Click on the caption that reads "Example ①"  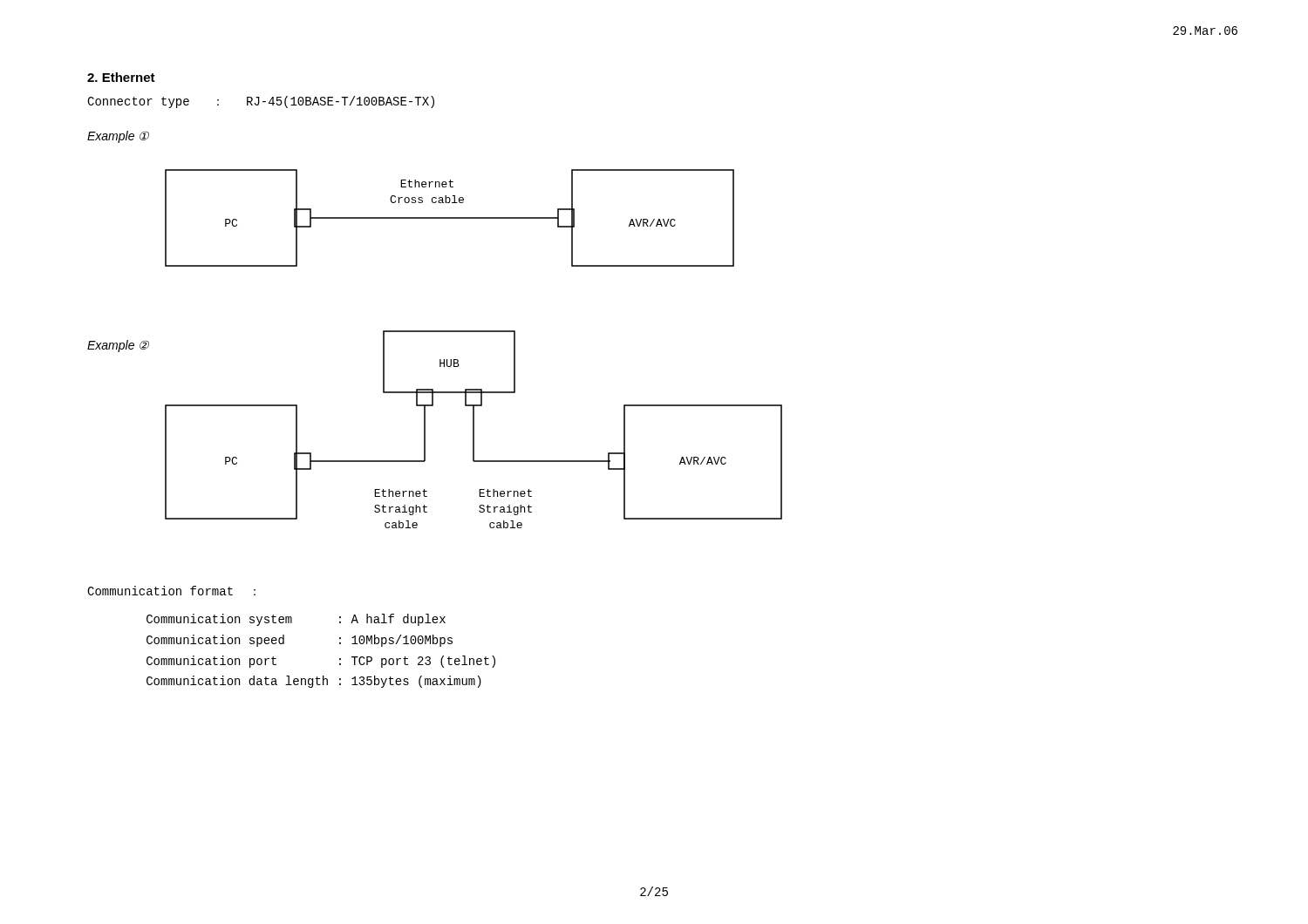(118, 136)
